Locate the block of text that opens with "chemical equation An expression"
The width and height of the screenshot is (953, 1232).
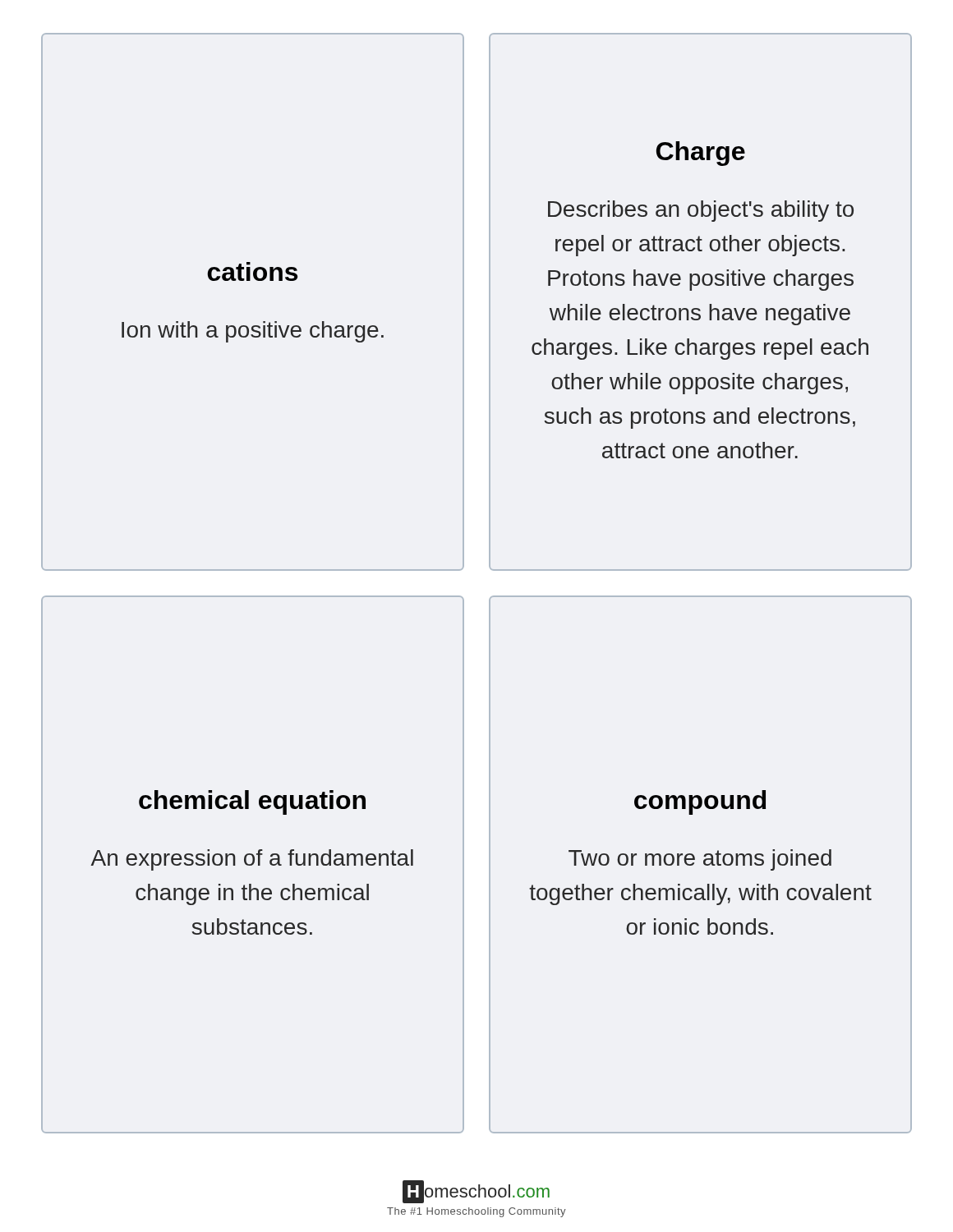pos(253,864)
